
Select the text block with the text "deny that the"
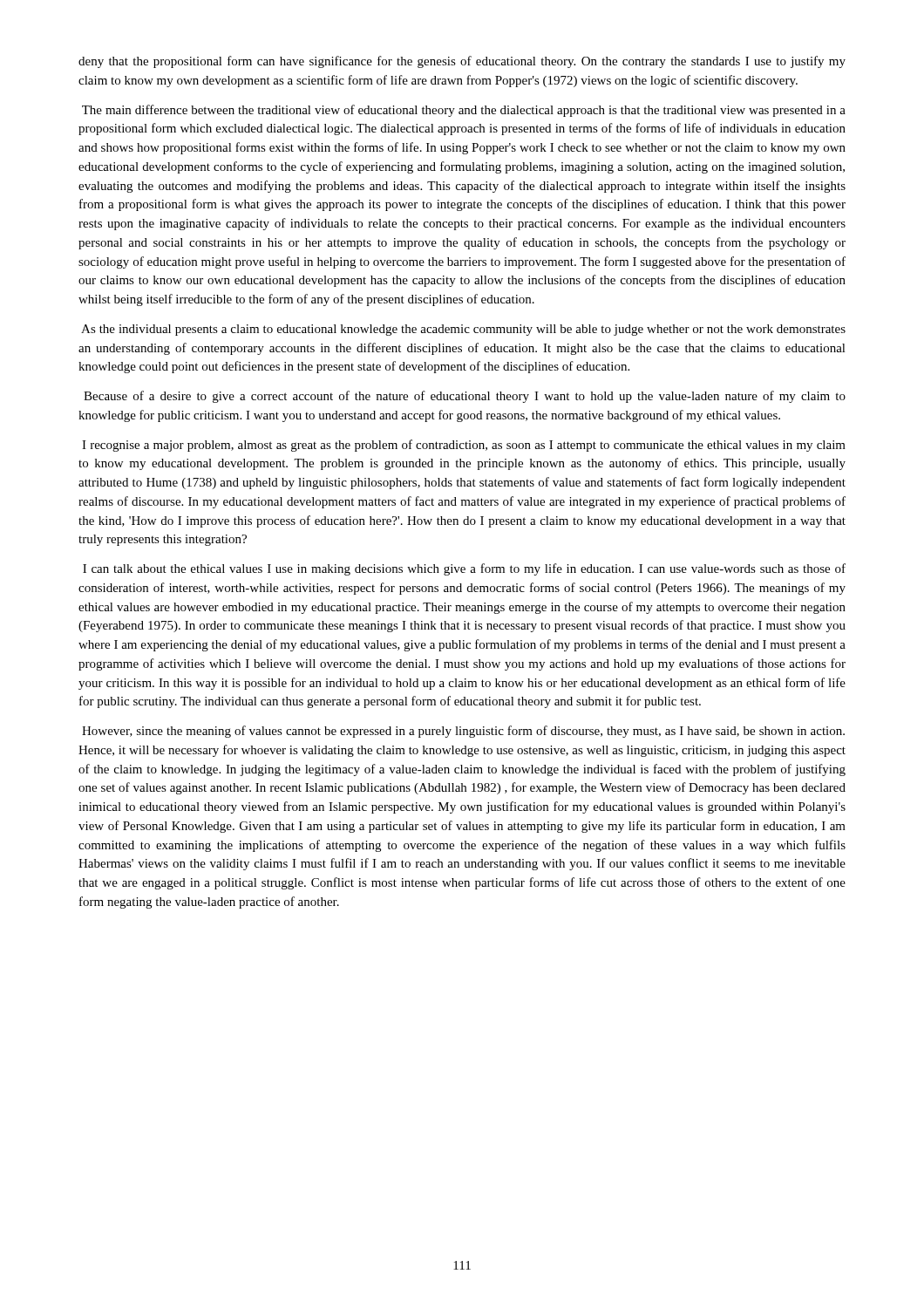pyautogui.click(x=462, y=71)
